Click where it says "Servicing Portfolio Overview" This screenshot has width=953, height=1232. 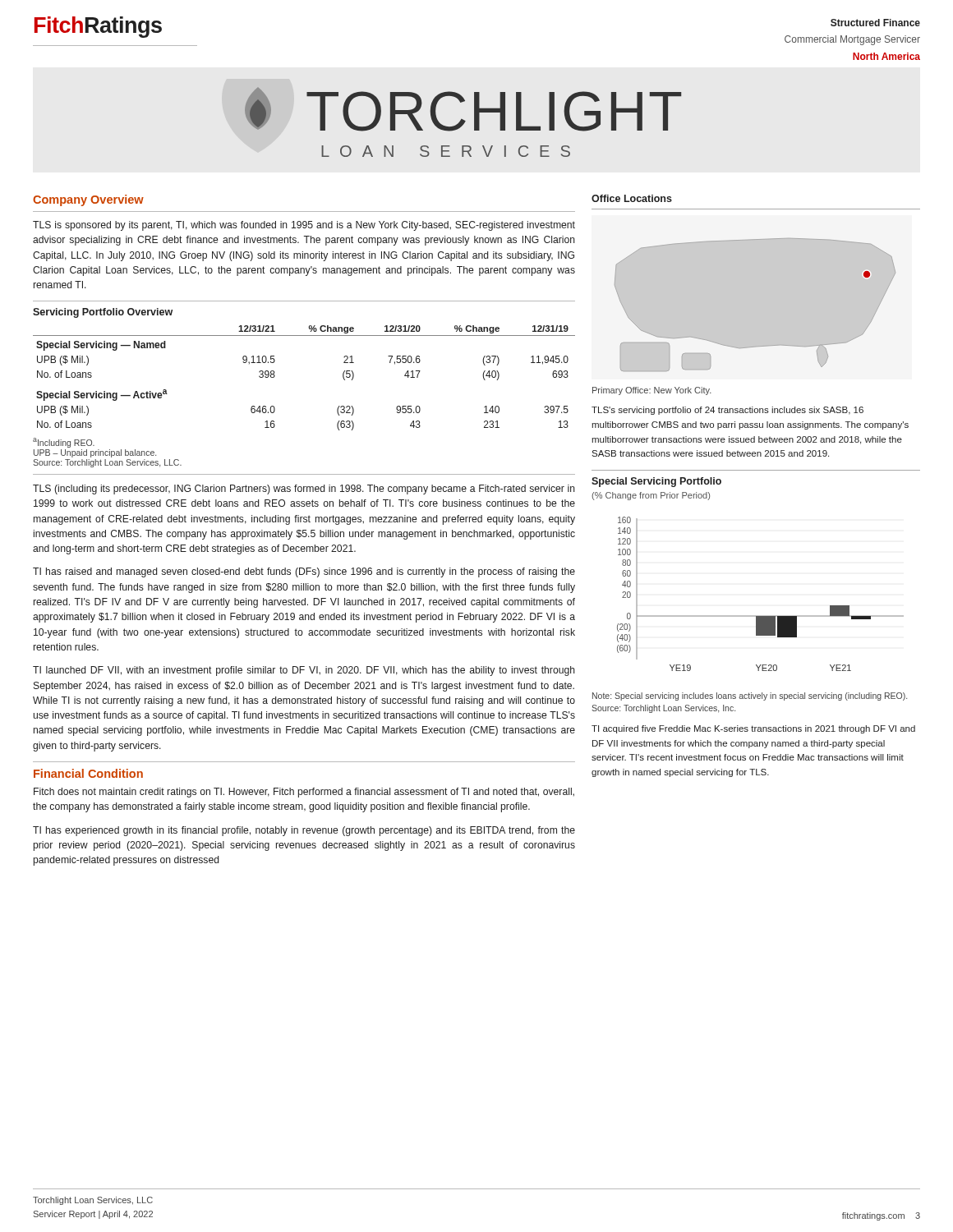point(103,312)
